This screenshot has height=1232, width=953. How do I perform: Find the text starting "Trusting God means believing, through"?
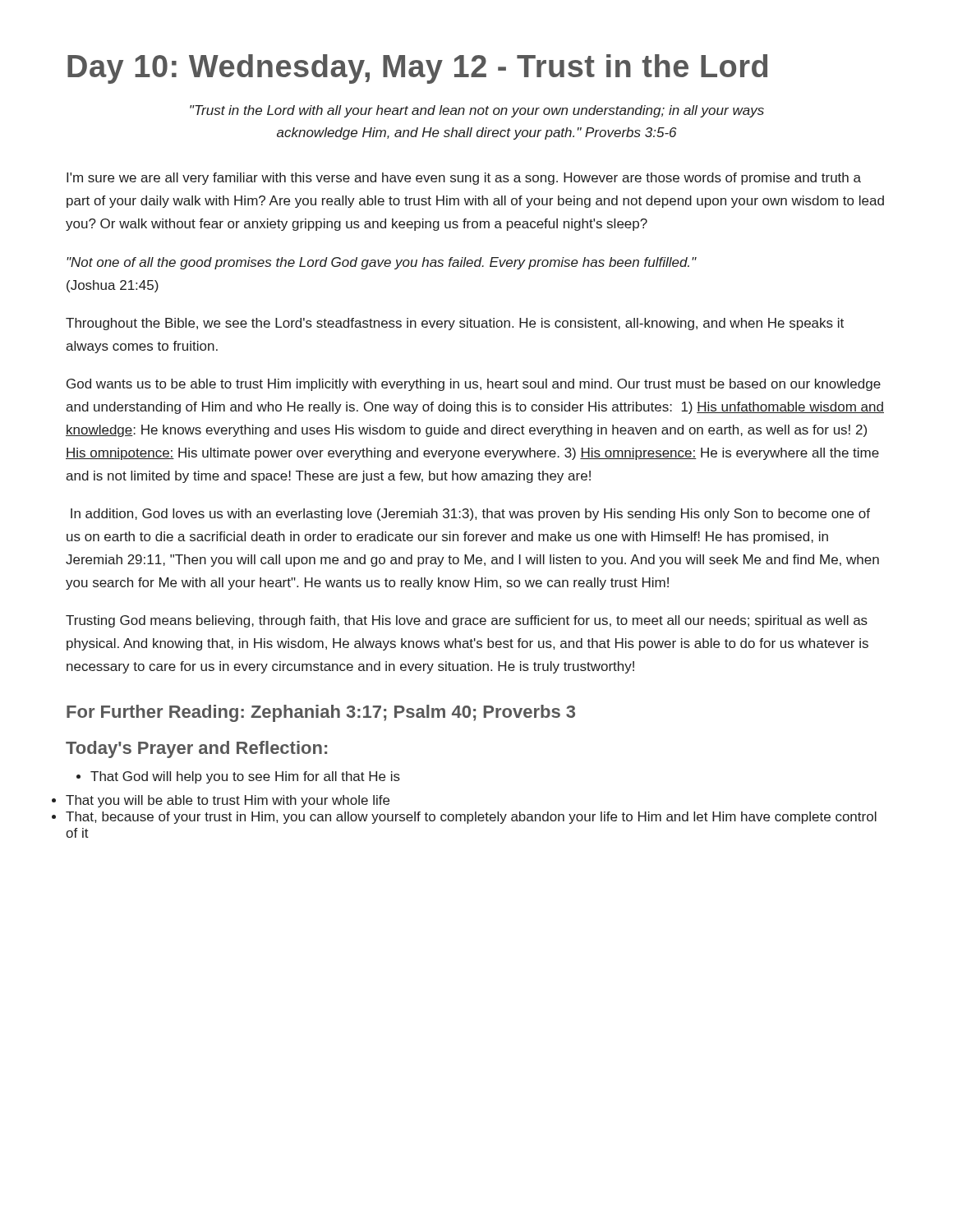click(x=467, y=644)
